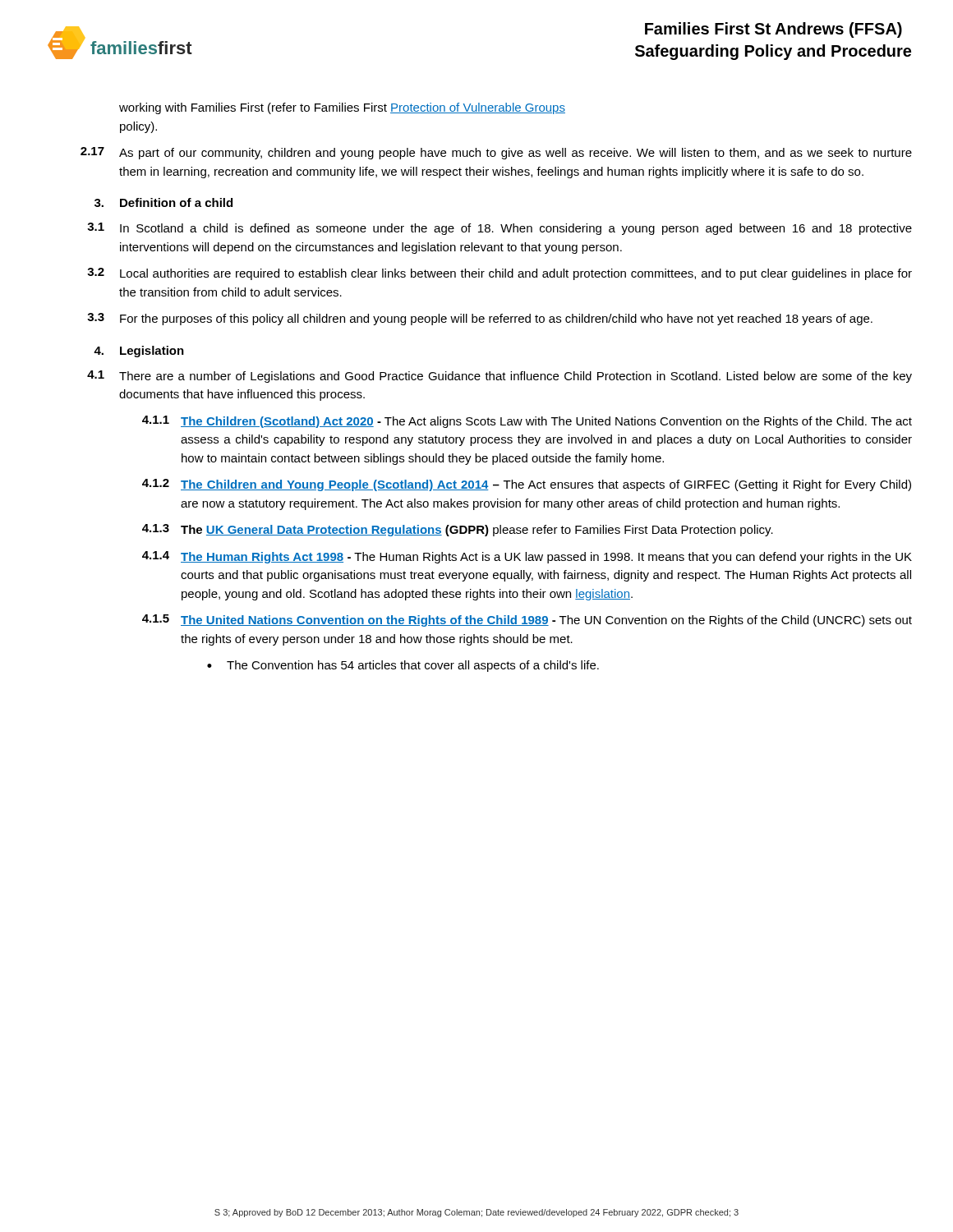Point to the block beginning "4.1.5 The United Nations Convention on the"

point(516,630)
